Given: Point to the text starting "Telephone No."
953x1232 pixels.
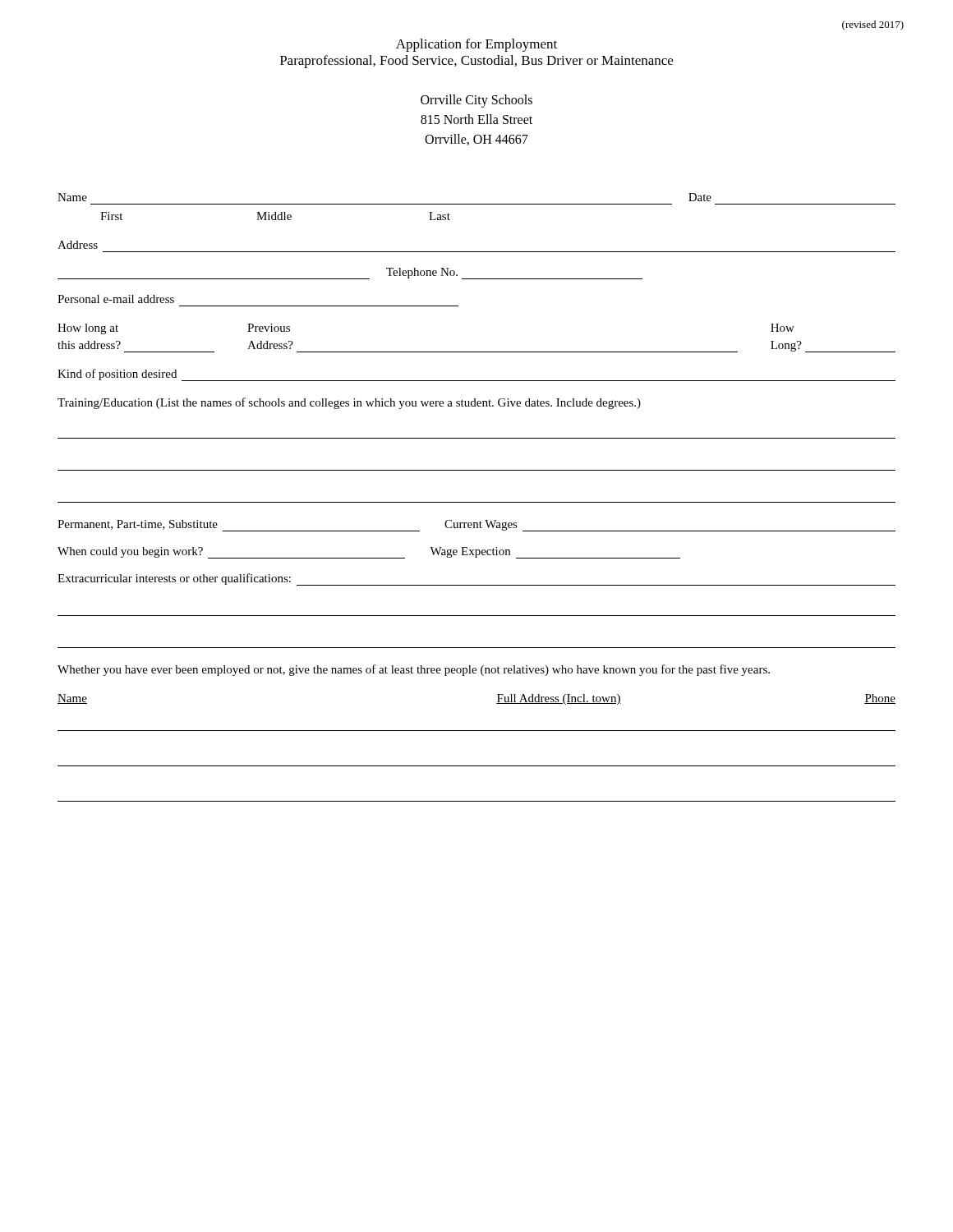Looking at the screenshot, I should point(350,271).
